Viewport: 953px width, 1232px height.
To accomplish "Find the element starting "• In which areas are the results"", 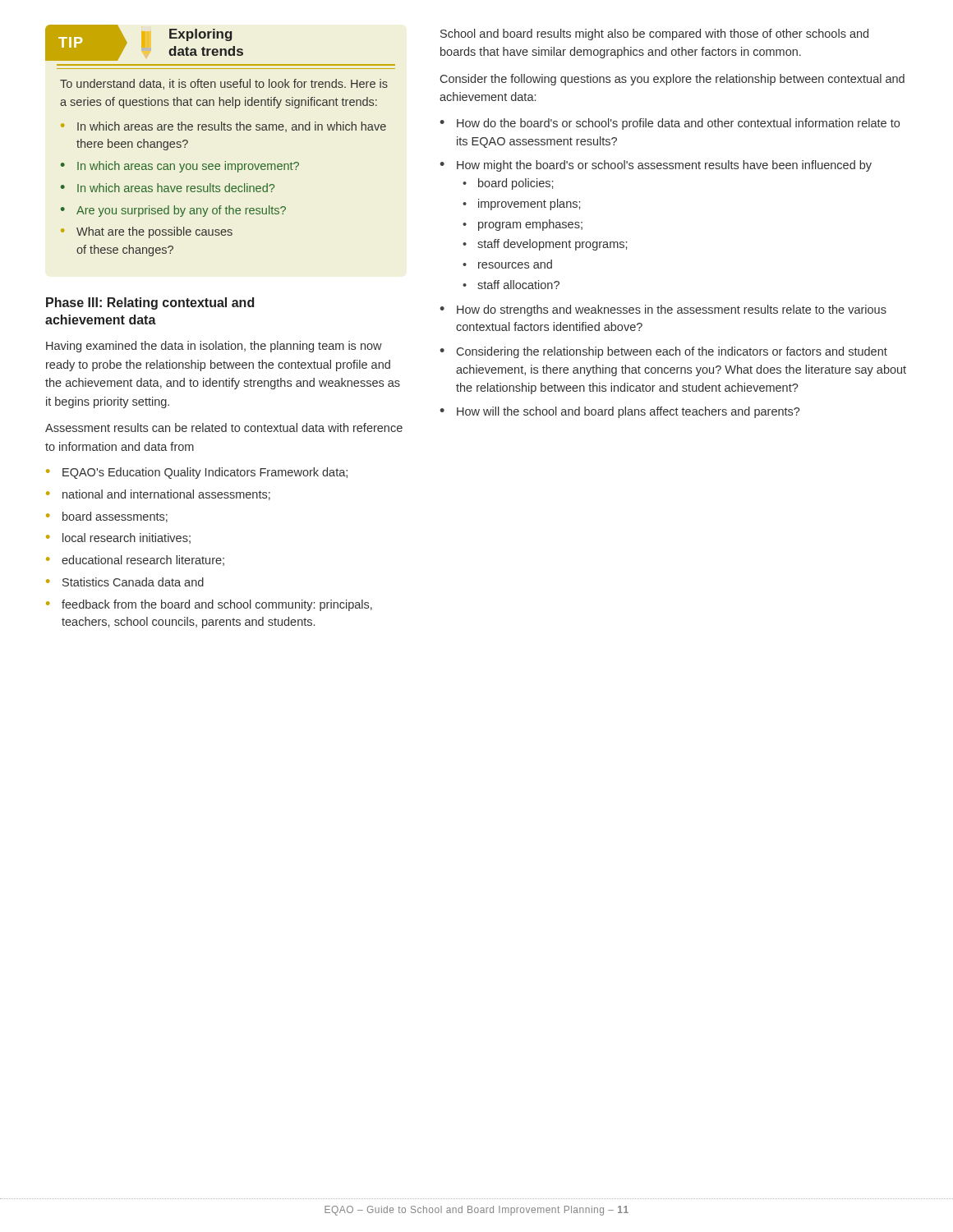I will (226, 136).
